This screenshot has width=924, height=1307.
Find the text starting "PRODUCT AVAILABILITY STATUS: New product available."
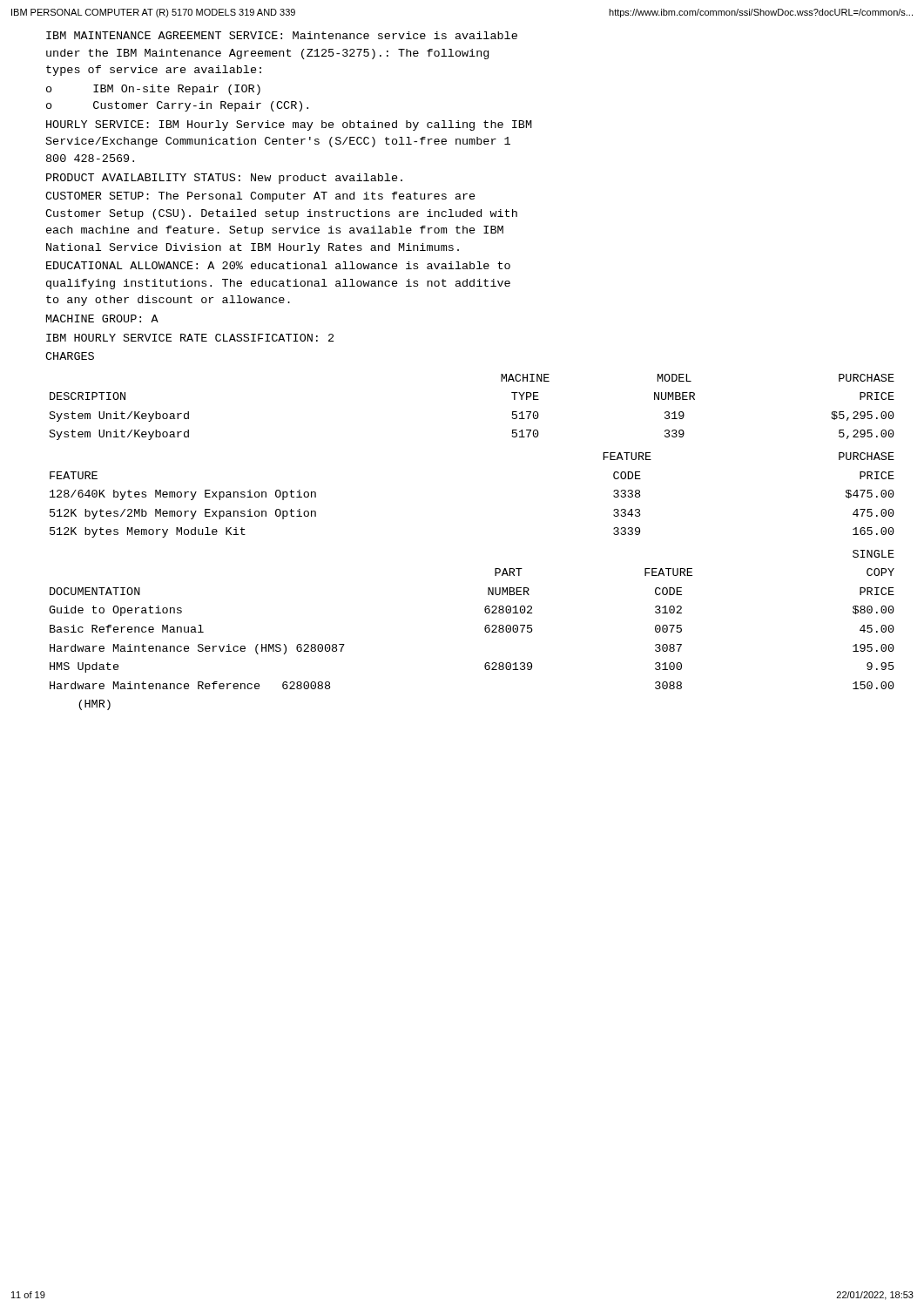point(225,178)
